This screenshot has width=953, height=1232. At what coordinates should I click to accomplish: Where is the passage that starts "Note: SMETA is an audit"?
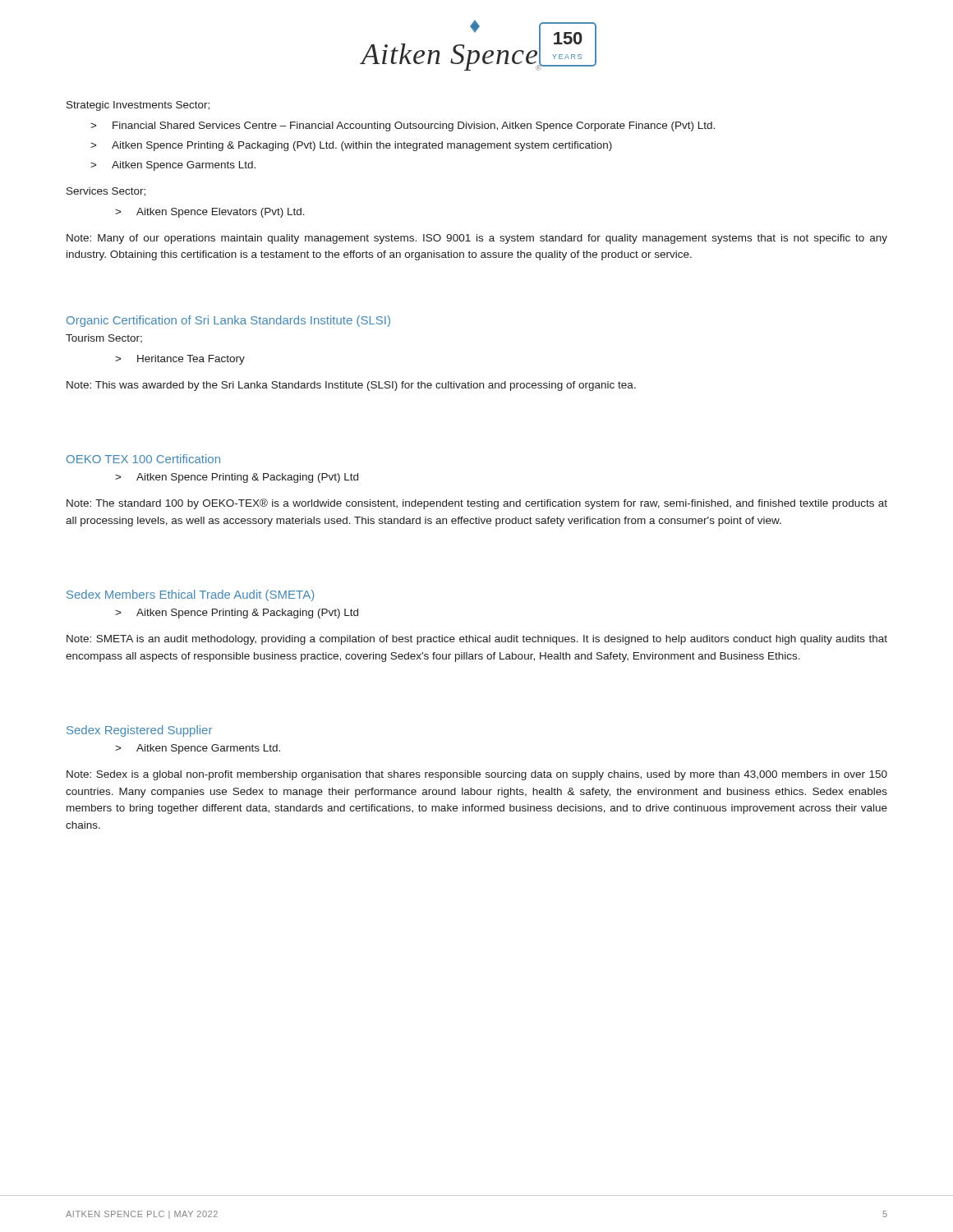[x=476, y=647]
